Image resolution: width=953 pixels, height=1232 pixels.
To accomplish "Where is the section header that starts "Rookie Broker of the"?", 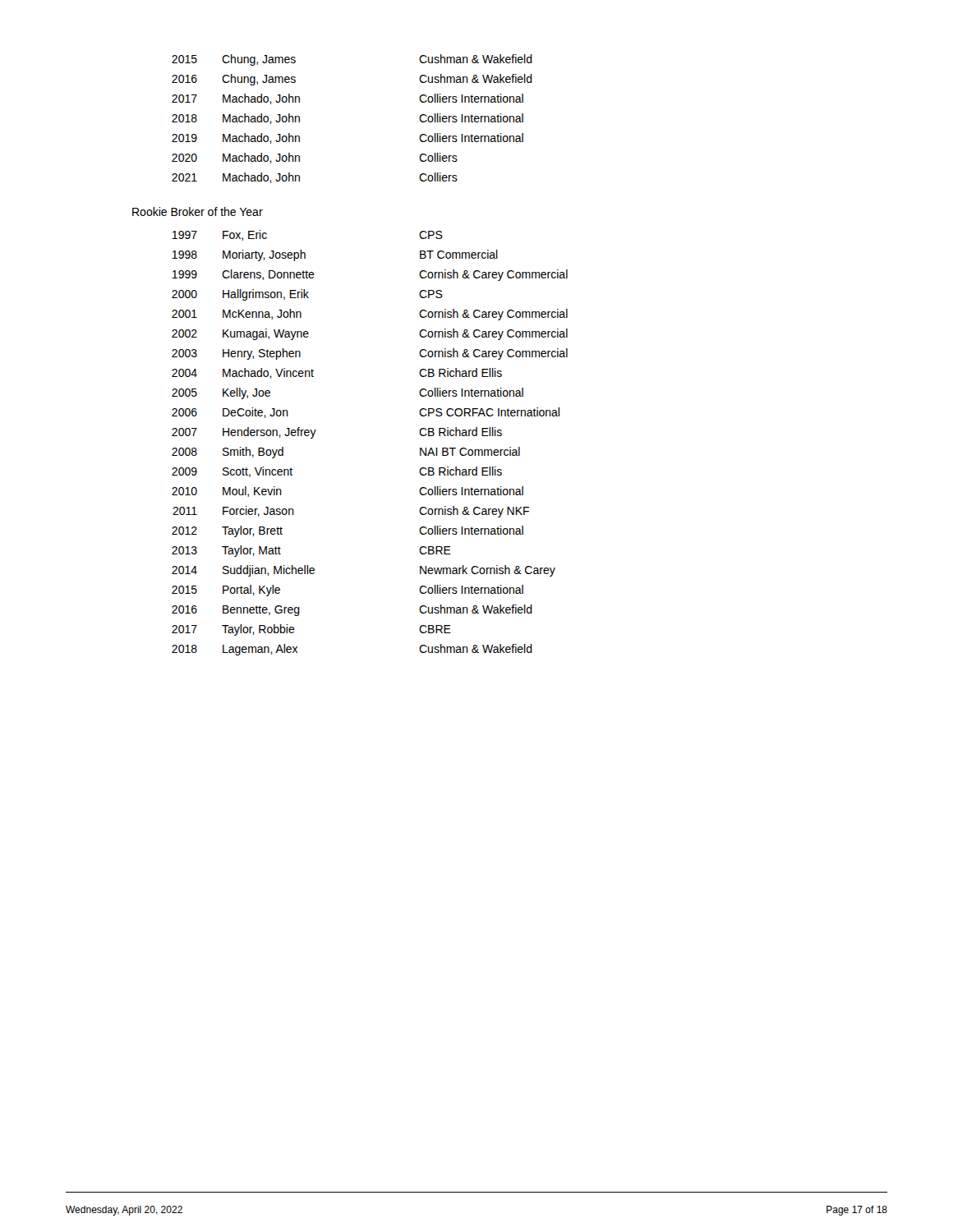I will 197,212.
